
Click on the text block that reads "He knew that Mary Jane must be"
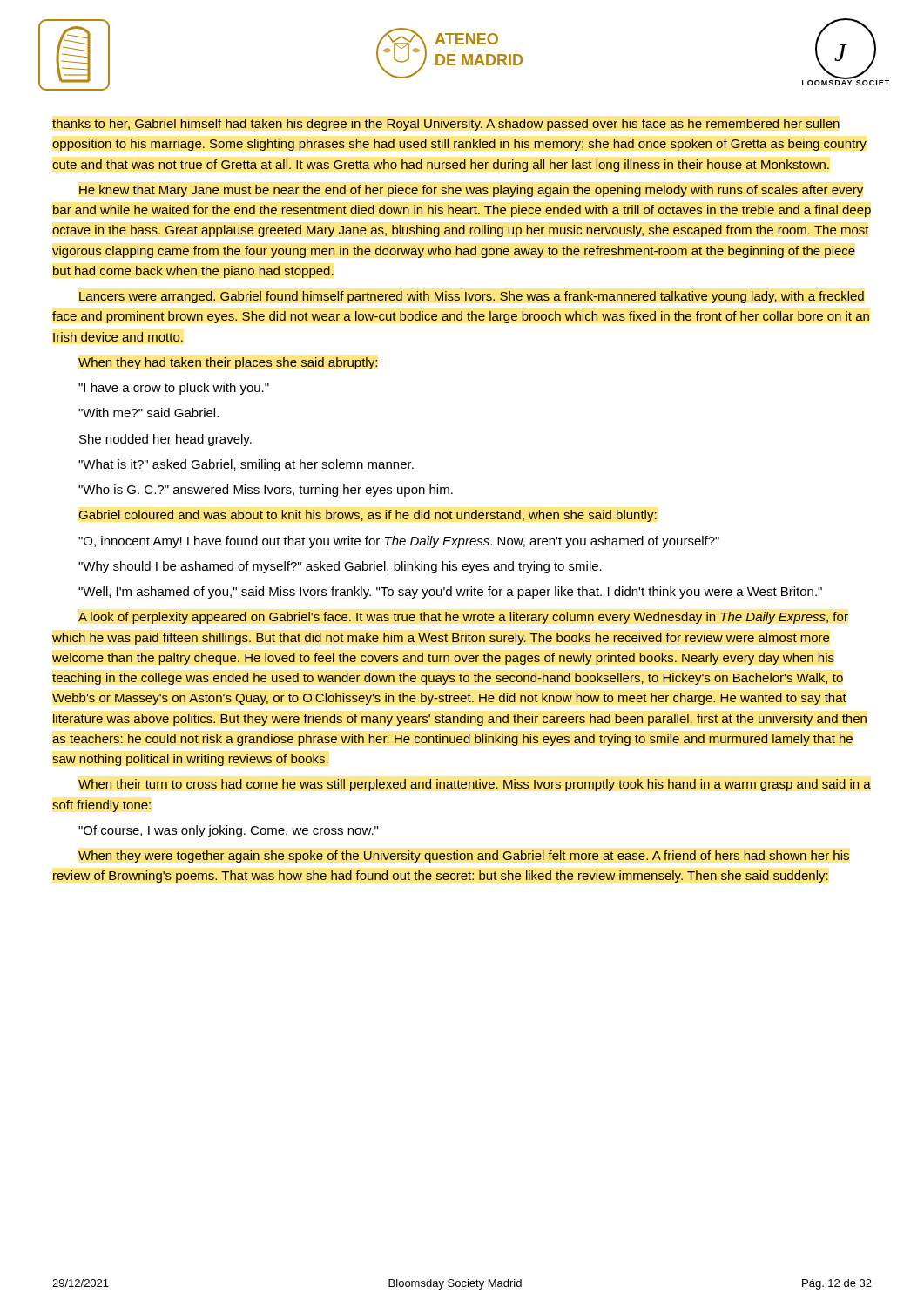pos(462,230)
